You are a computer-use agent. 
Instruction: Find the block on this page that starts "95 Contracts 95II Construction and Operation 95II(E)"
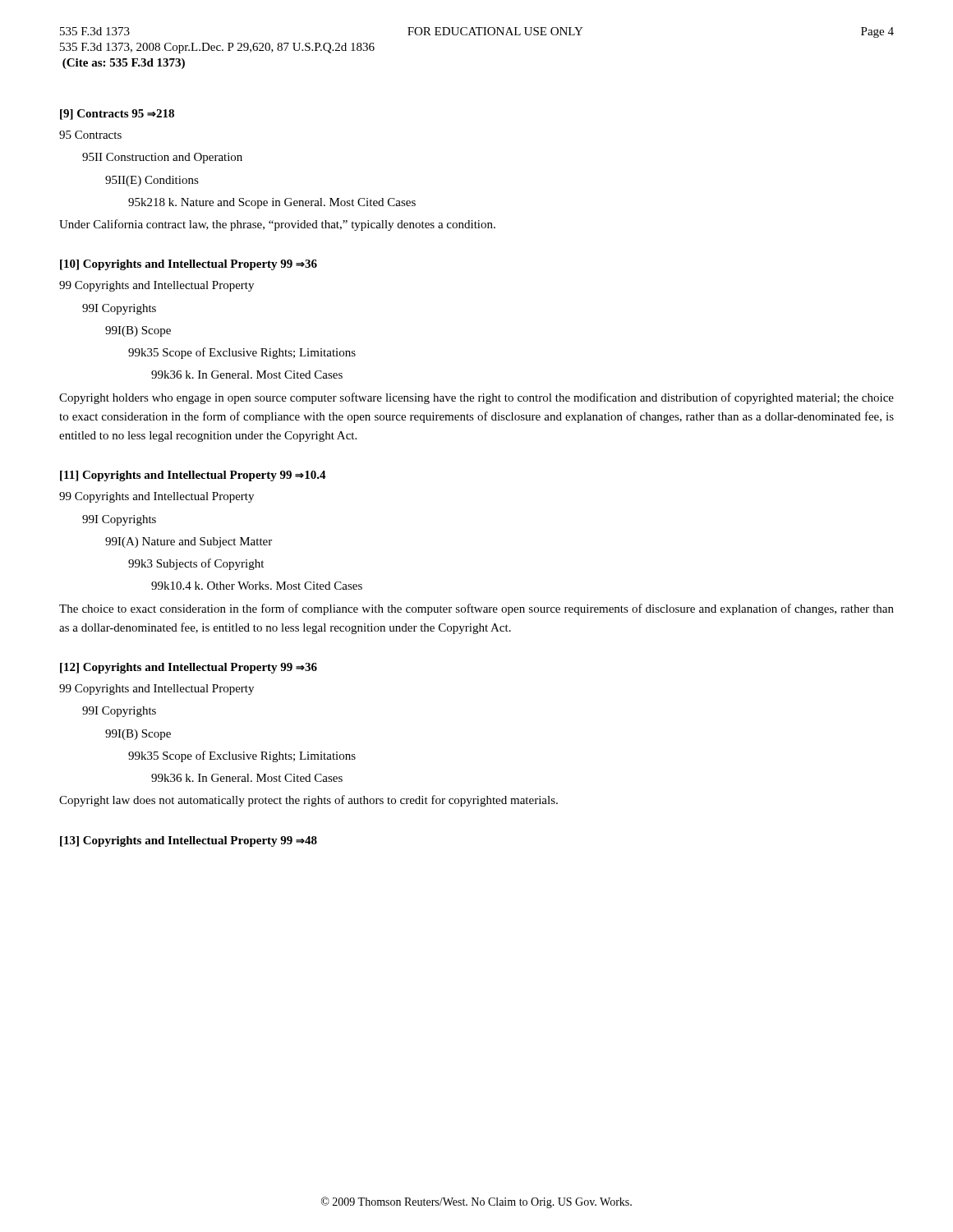coord(90,135)
